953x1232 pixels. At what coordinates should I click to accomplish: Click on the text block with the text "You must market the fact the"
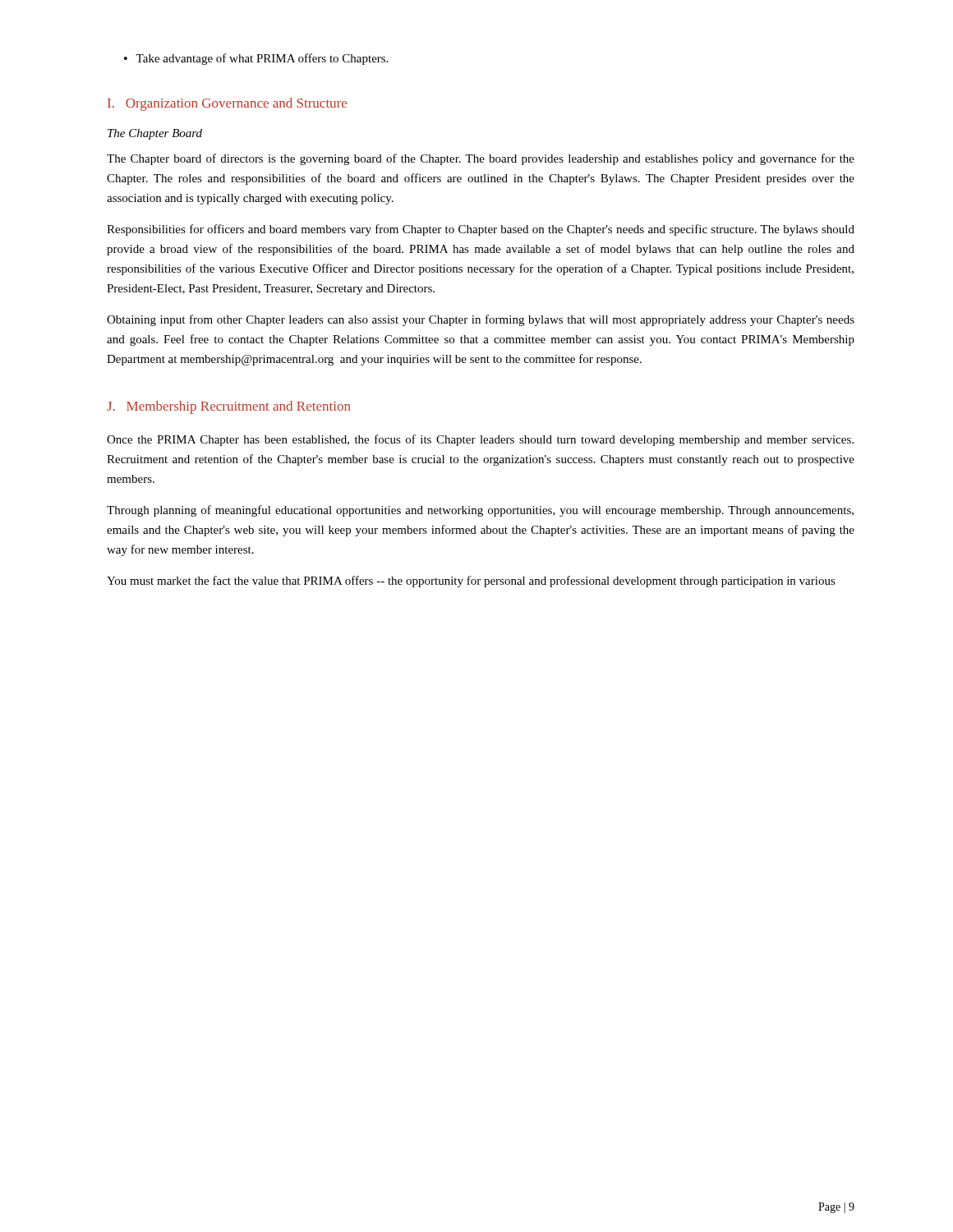pyautogui.click(x=471, y=581)
